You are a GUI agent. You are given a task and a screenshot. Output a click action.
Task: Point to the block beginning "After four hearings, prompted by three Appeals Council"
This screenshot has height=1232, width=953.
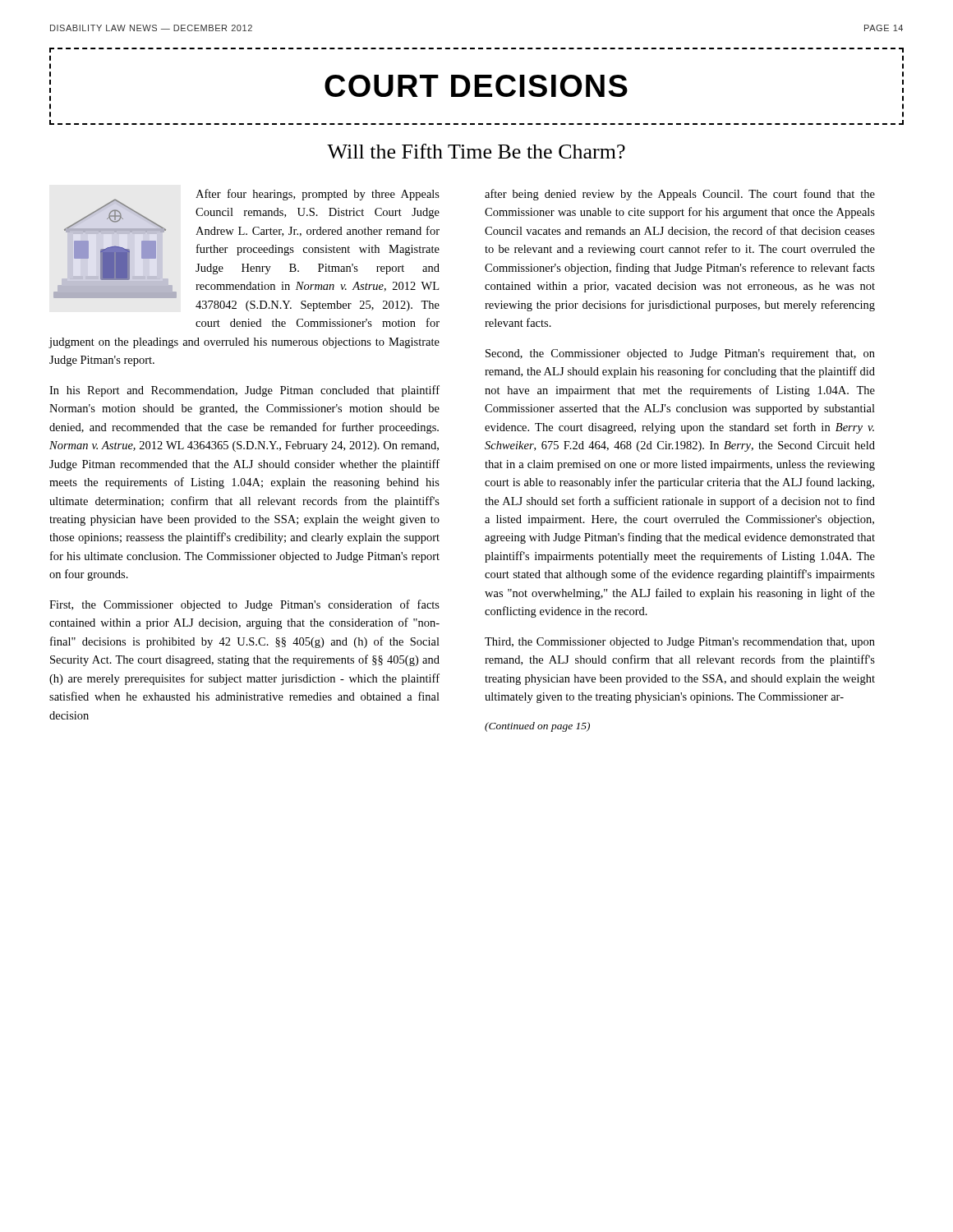point(244,277)
